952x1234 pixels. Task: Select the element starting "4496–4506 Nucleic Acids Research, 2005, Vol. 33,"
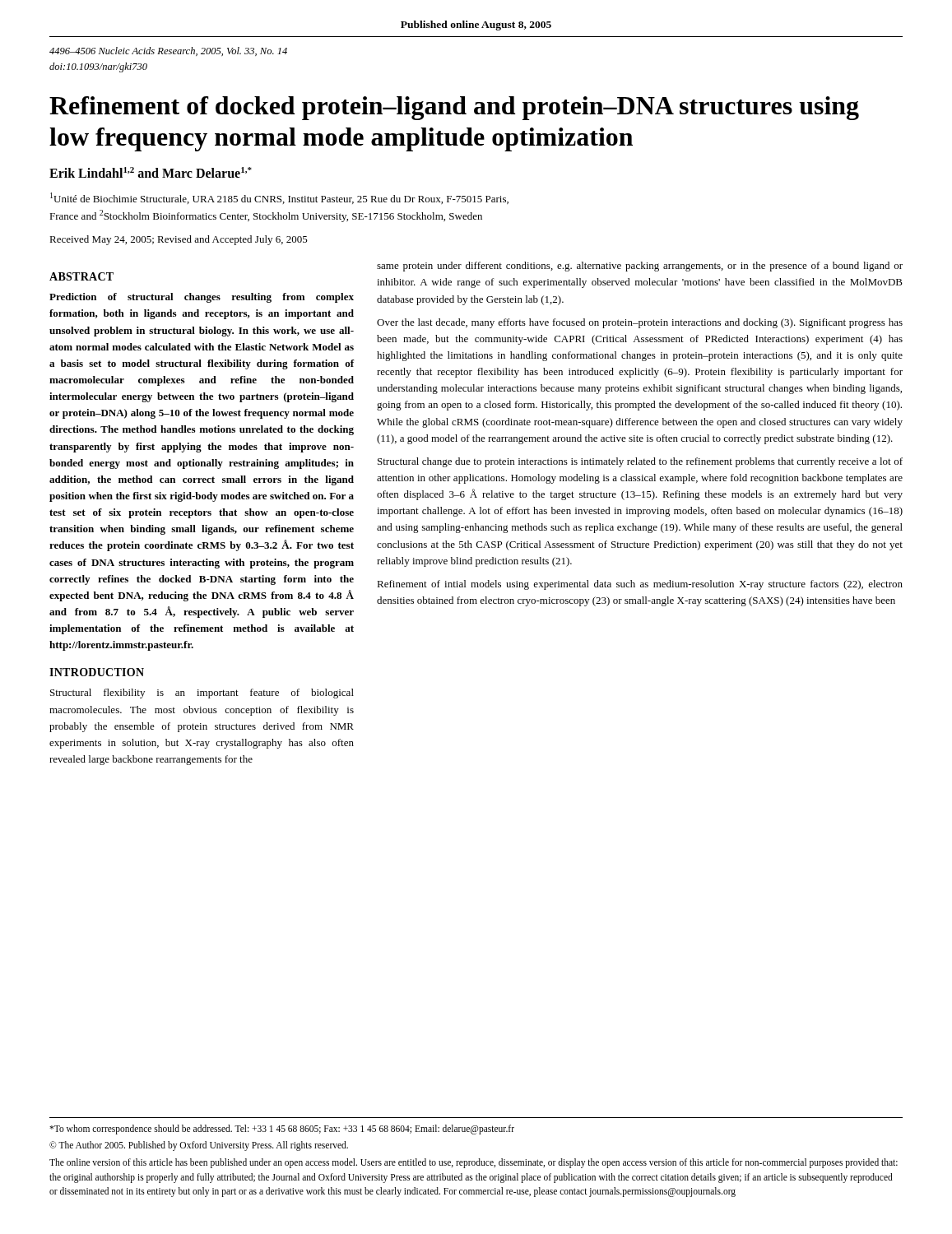click(x=168, y=59)
